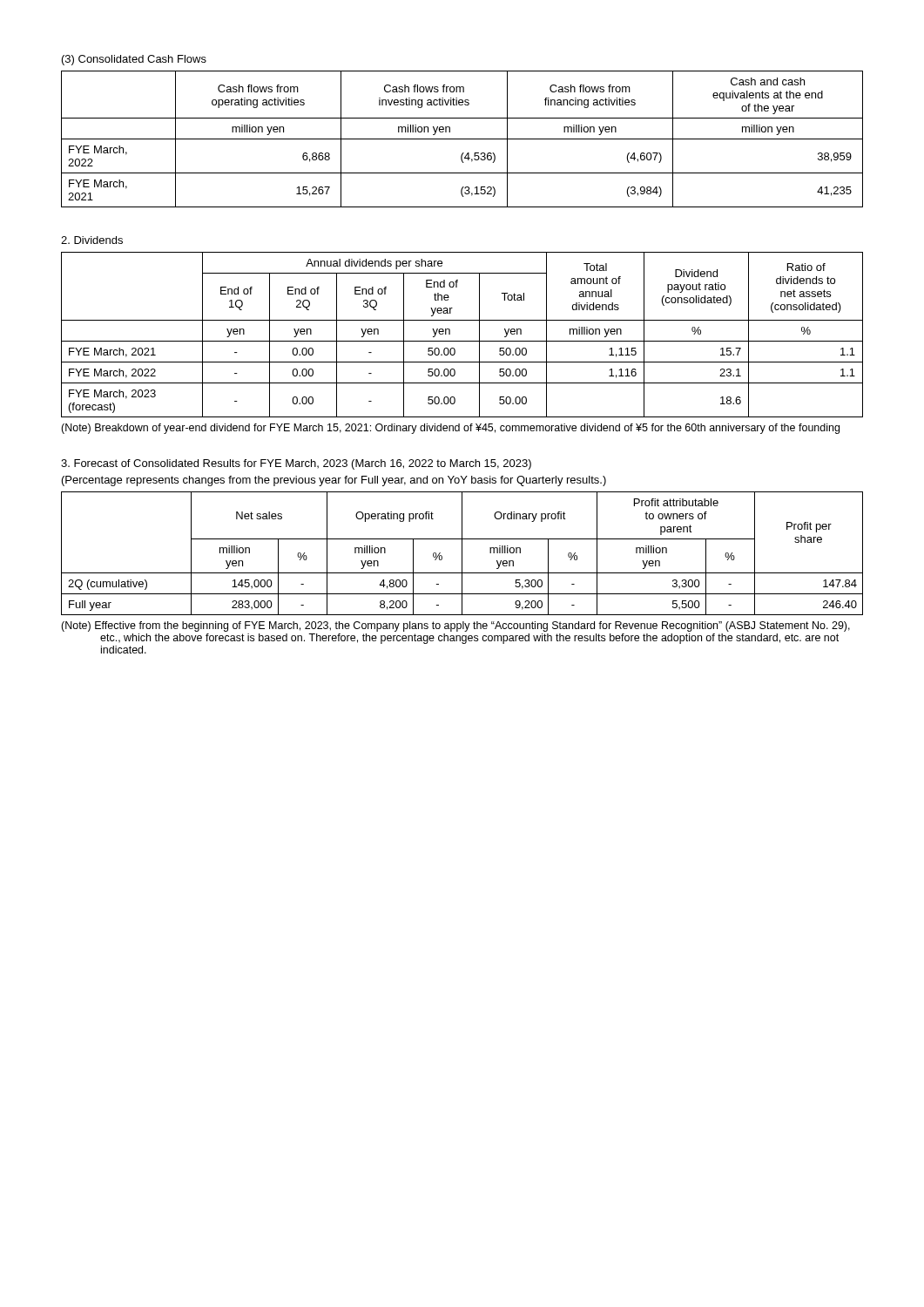Find the text block starting "(Note) Breakdown of year-end dividend"

coord(451,428)
